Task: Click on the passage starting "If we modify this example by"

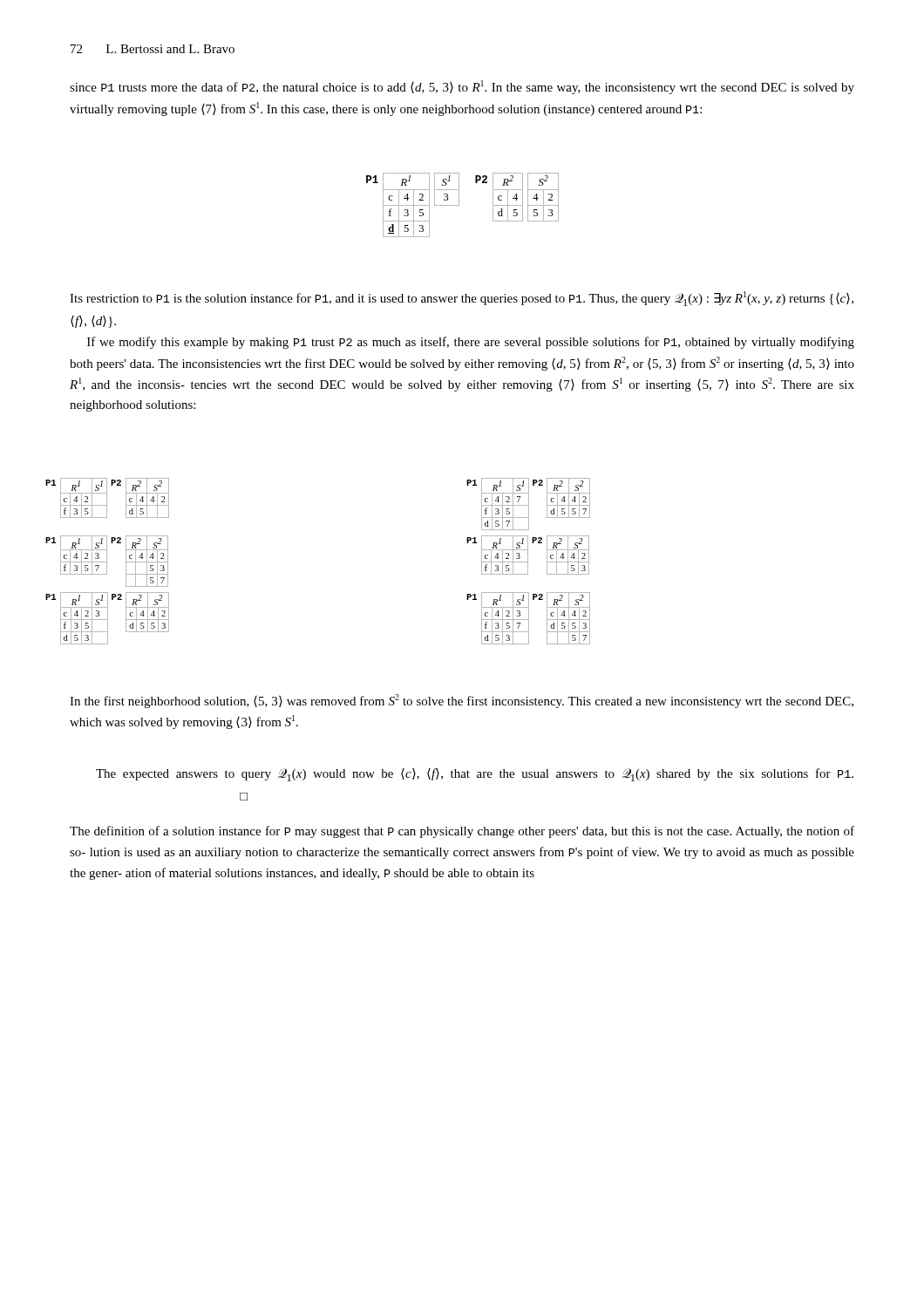Action: pos(462,373)
